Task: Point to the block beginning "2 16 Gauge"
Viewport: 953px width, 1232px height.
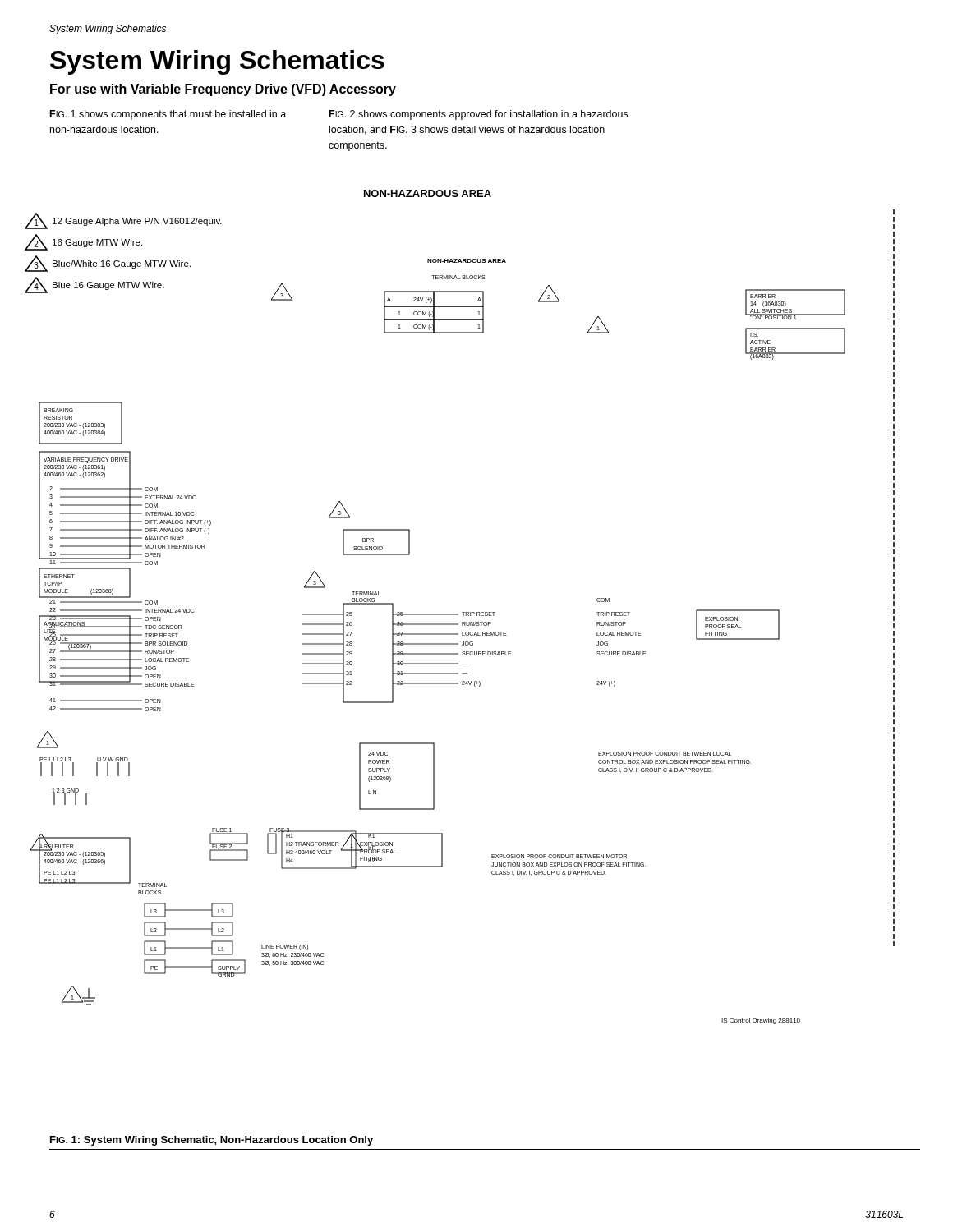Action: 84,242
